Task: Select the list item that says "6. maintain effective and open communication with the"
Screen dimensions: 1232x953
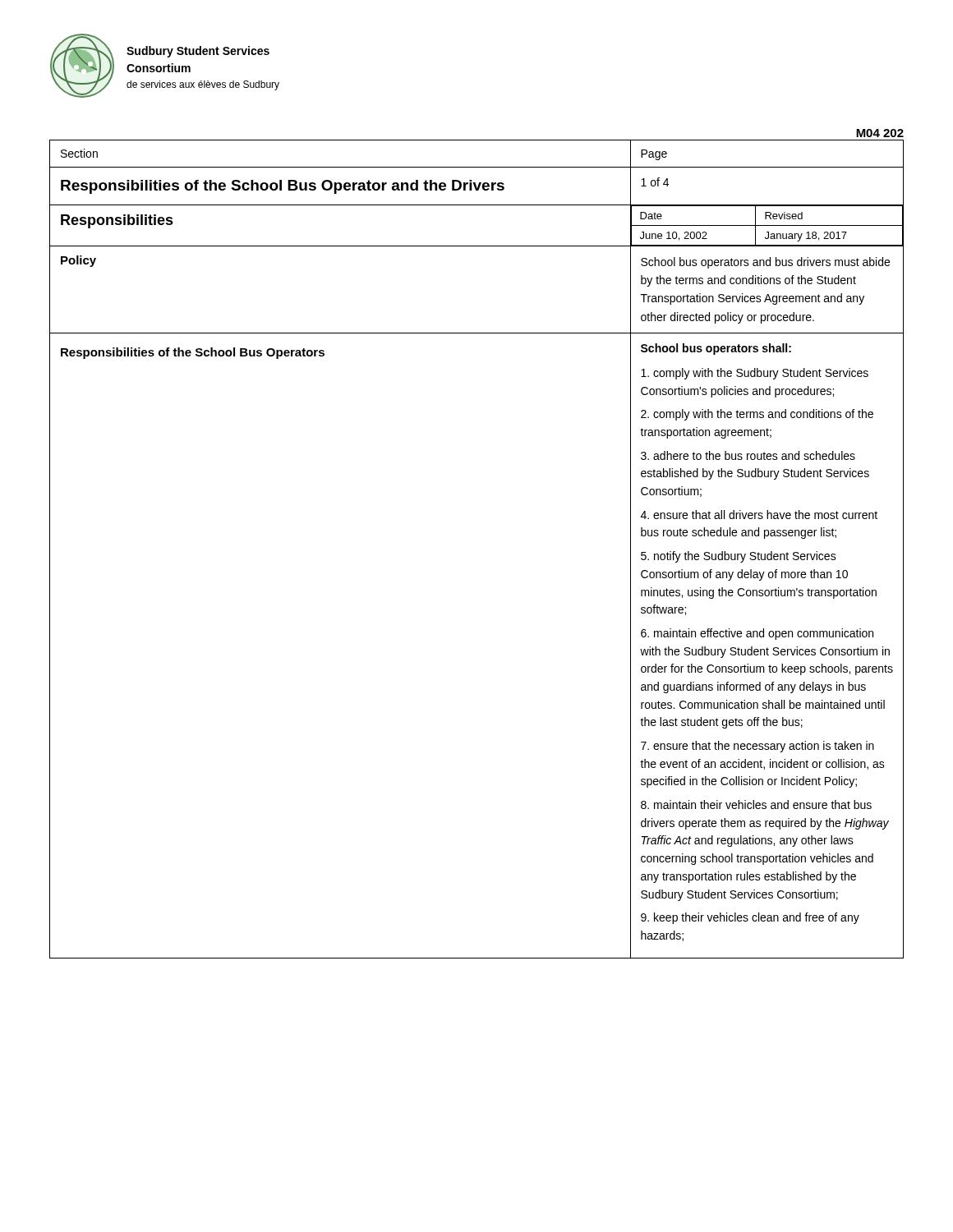Action: pyautogui.click(x=767, y=678)
